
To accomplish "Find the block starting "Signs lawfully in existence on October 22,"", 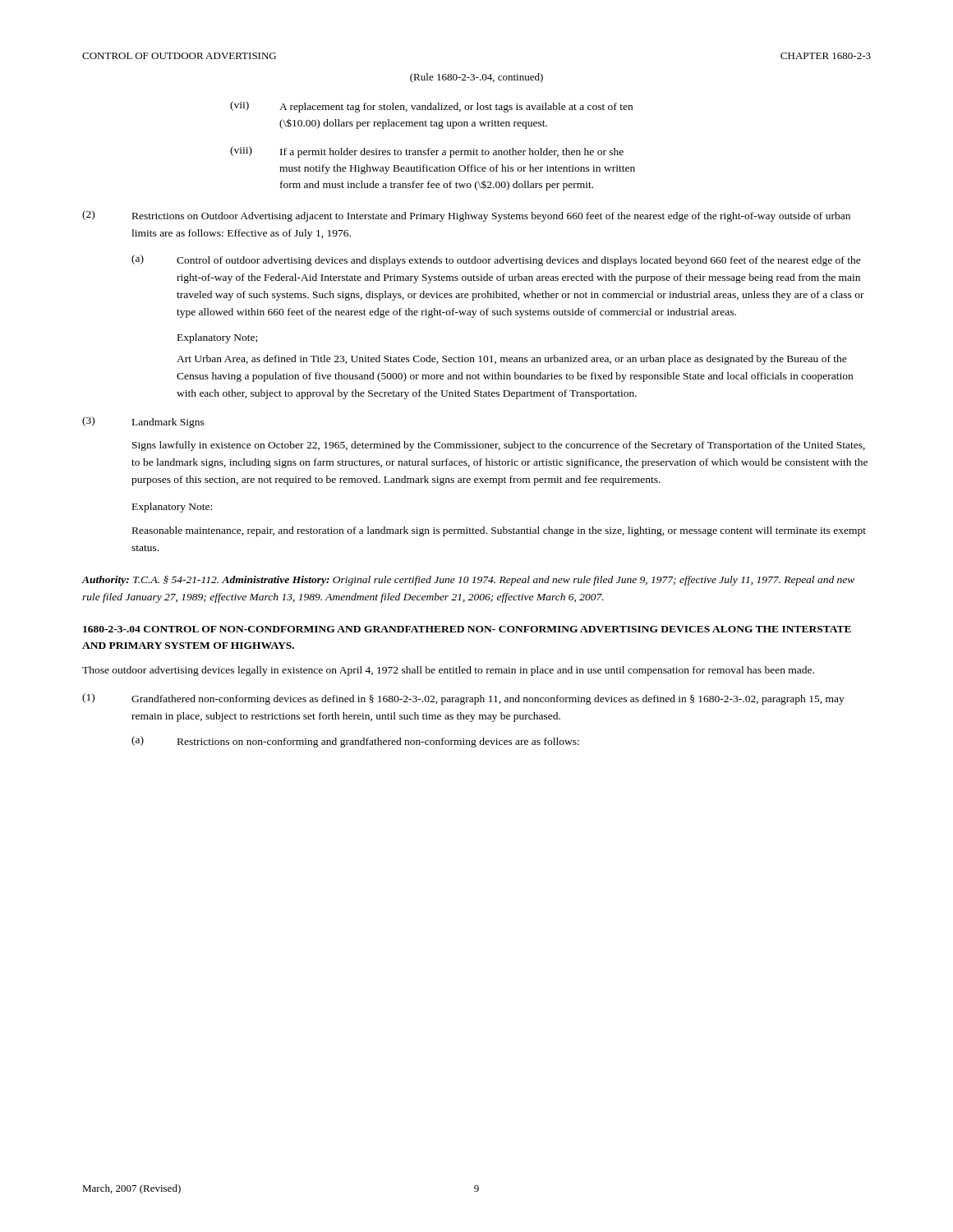I will click(500, 462).
